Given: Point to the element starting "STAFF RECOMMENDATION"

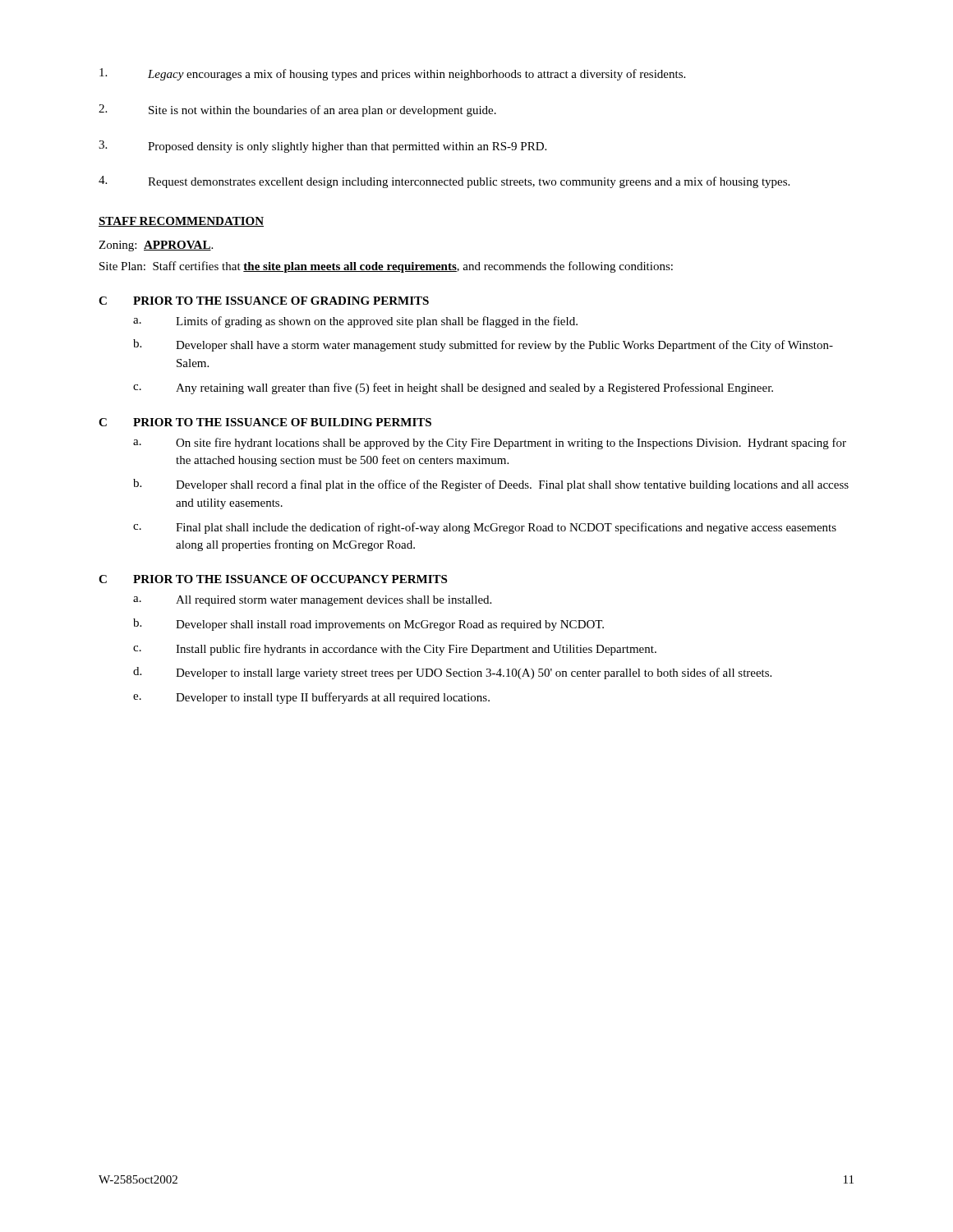Looking at the screenshot, I should pyautogui.click(x=181, y=222).
